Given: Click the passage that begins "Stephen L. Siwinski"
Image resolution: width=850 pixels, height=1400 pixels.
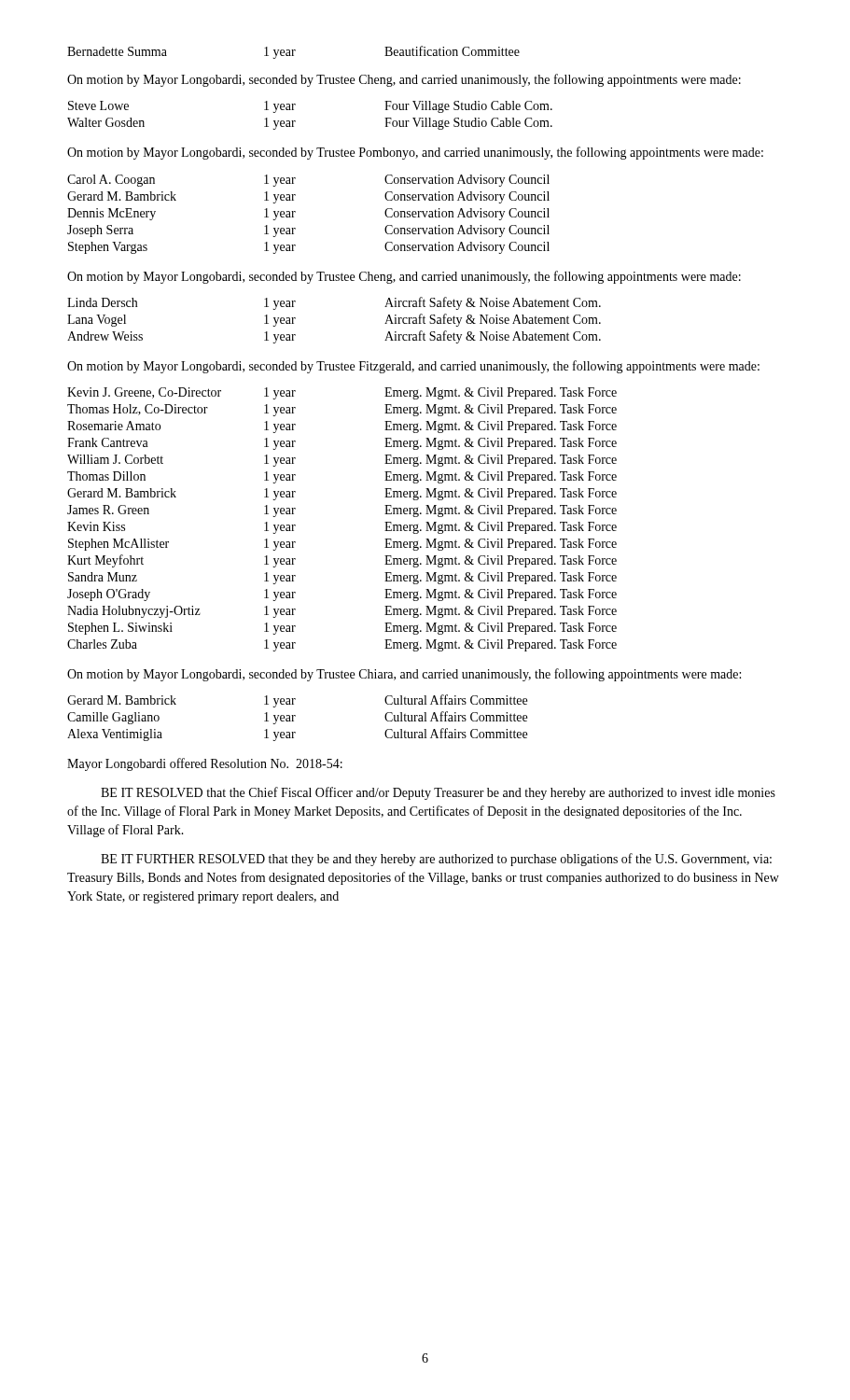Looking at the screenshot, I should [x=425, y=628].
